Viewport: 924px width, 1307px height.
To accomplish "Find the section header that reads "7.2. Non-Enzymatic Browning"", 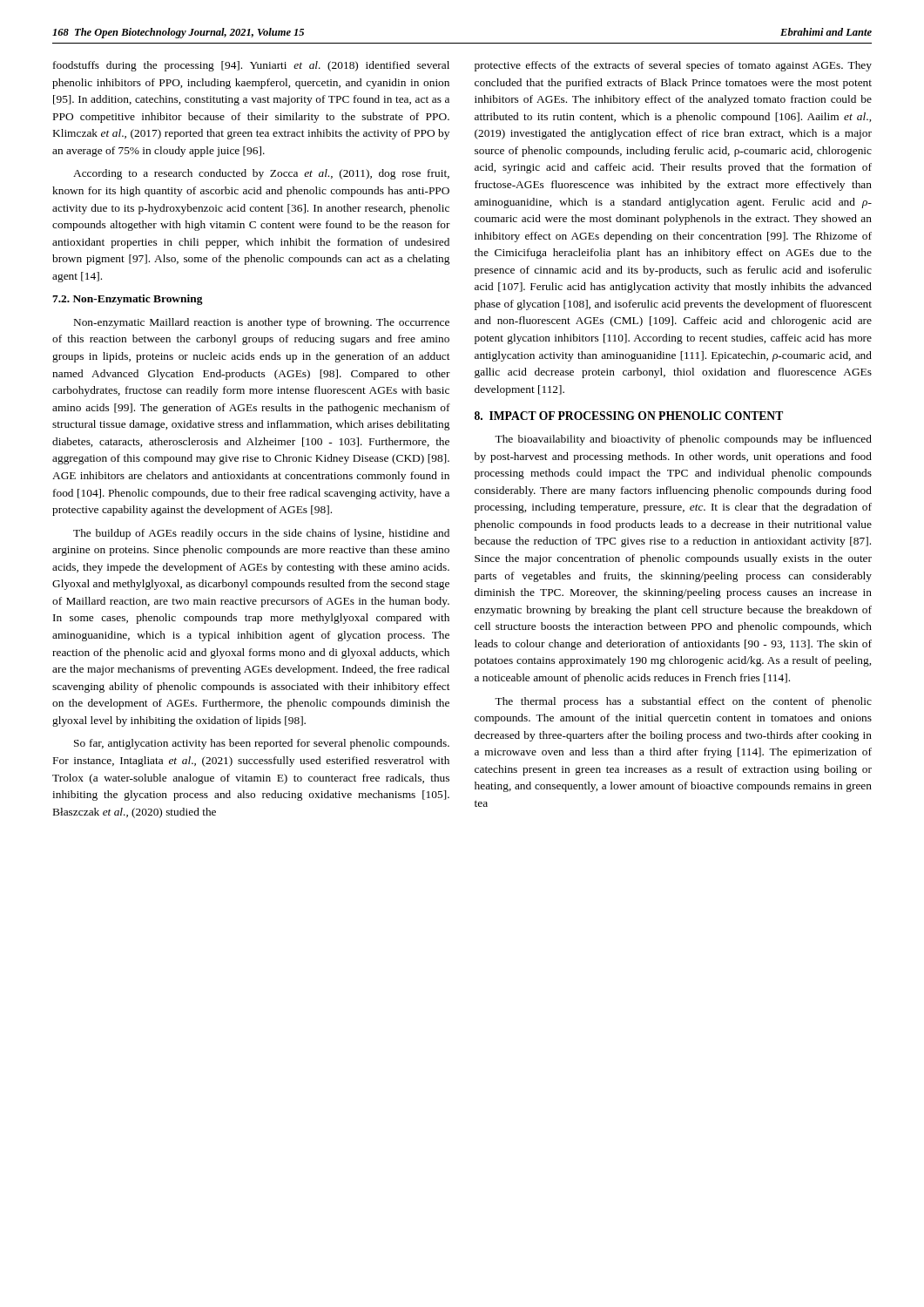I will point(128,300).
